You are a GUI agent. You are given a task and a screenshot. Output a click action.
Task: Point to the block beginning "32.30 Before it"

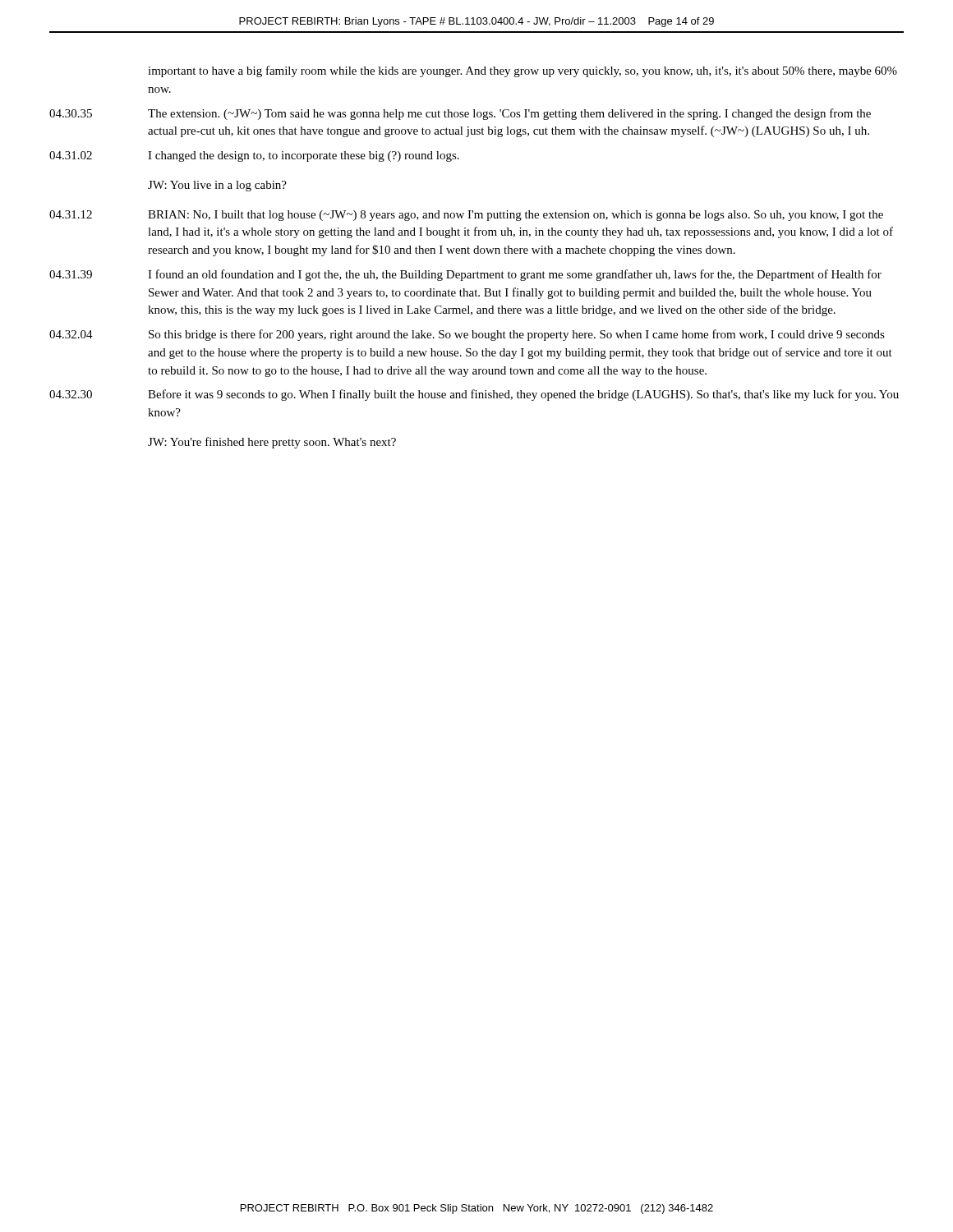tap(476, 404)
